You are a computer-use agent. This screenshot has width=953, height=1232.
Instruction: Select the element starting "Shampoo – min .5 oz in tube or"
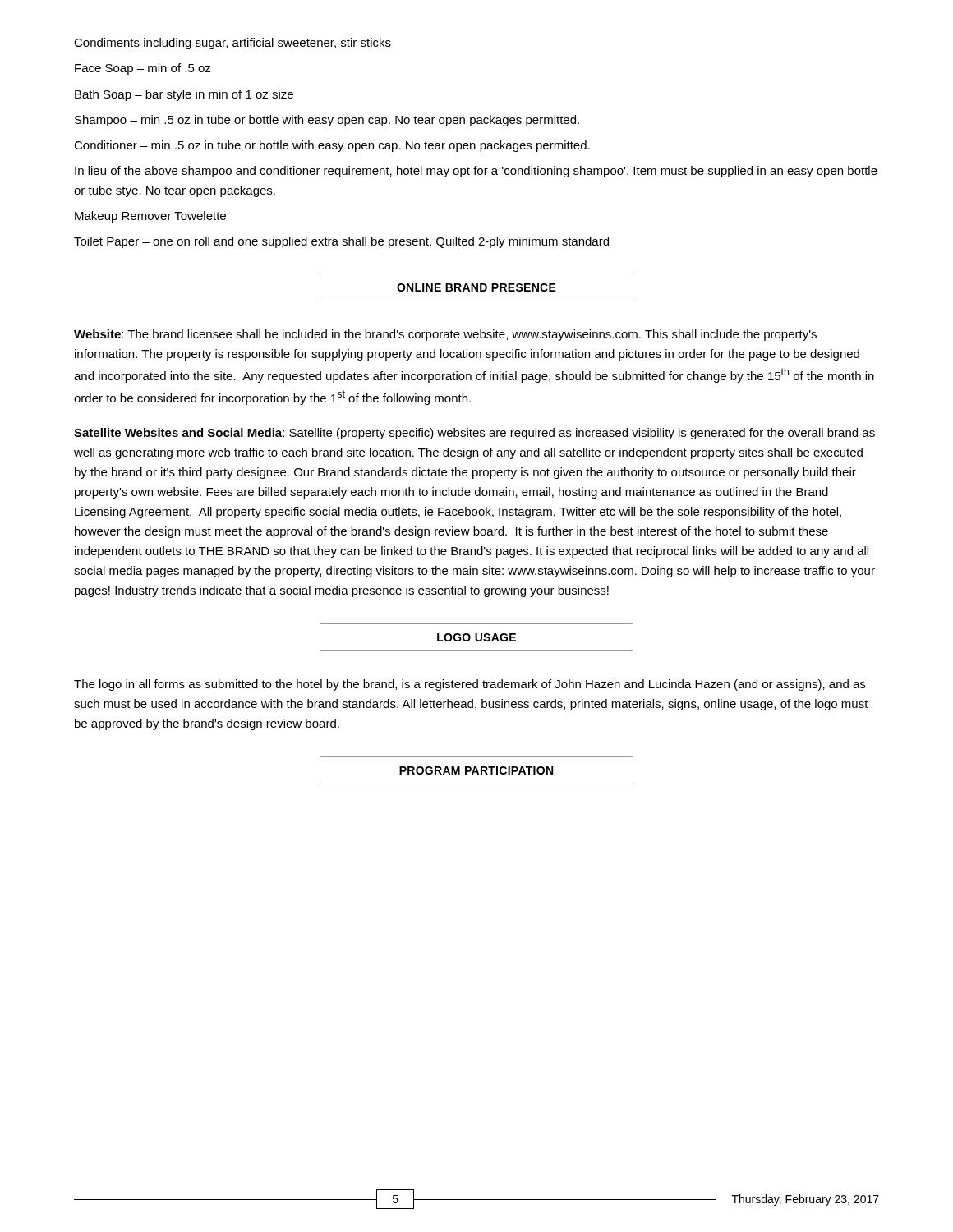click(x=327, y=119)
